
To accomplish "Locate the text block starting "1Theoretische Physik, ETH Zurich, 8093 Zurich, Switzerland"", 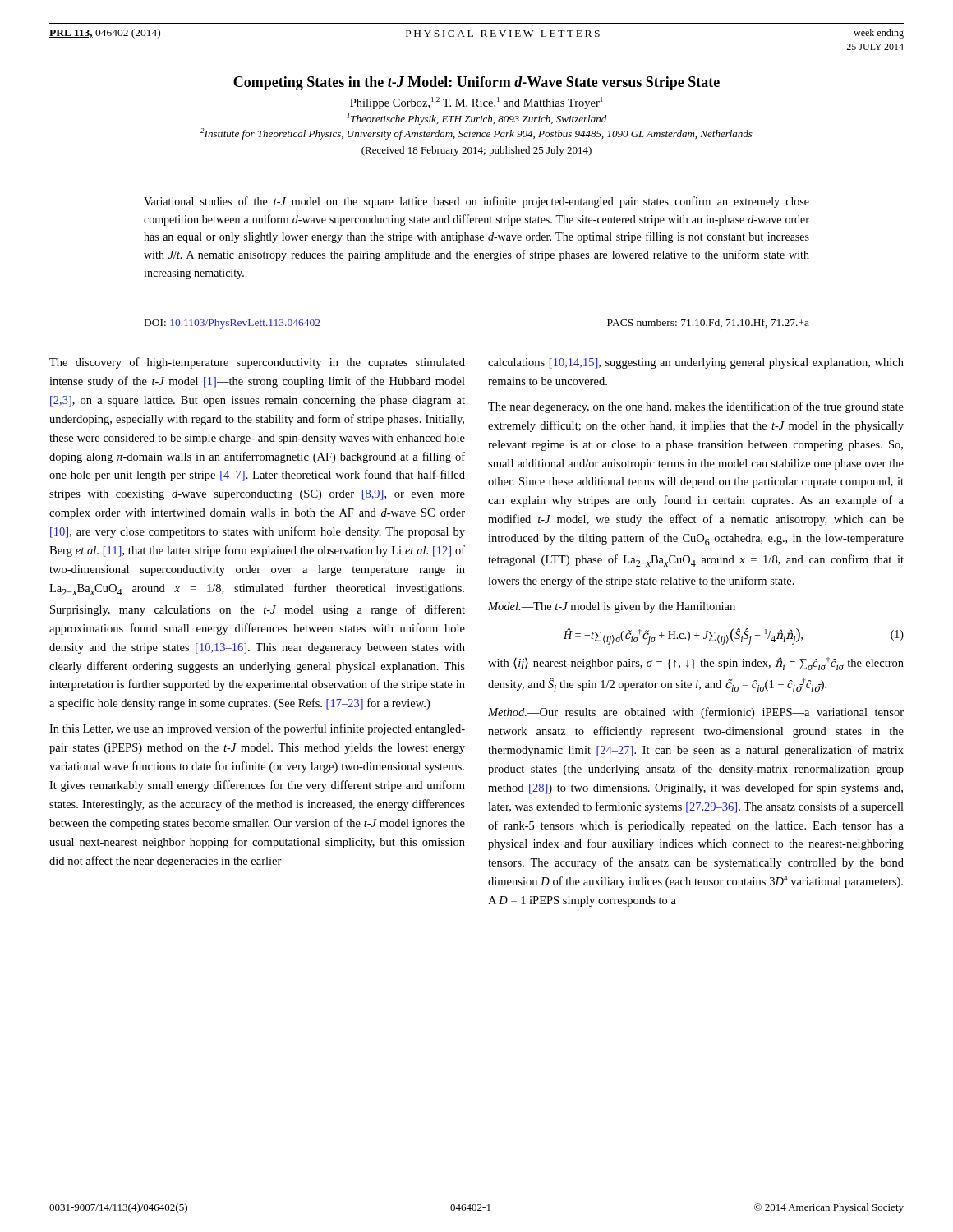I will [476, 119].
